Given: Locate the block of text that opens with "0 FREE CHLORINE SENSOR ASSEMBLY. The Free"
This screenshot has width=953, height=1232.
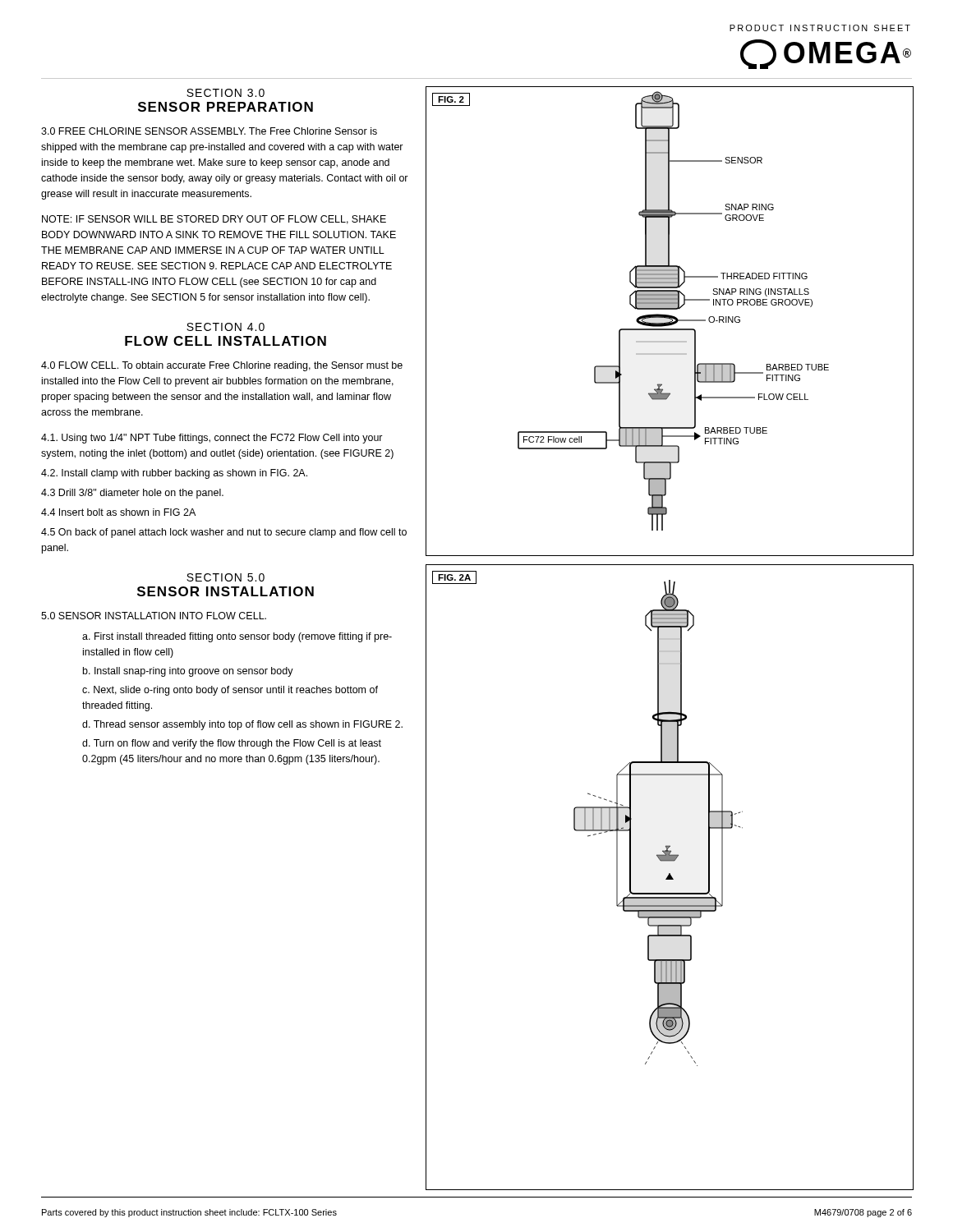Looking at the screenshot, I should tap(224, 163).
